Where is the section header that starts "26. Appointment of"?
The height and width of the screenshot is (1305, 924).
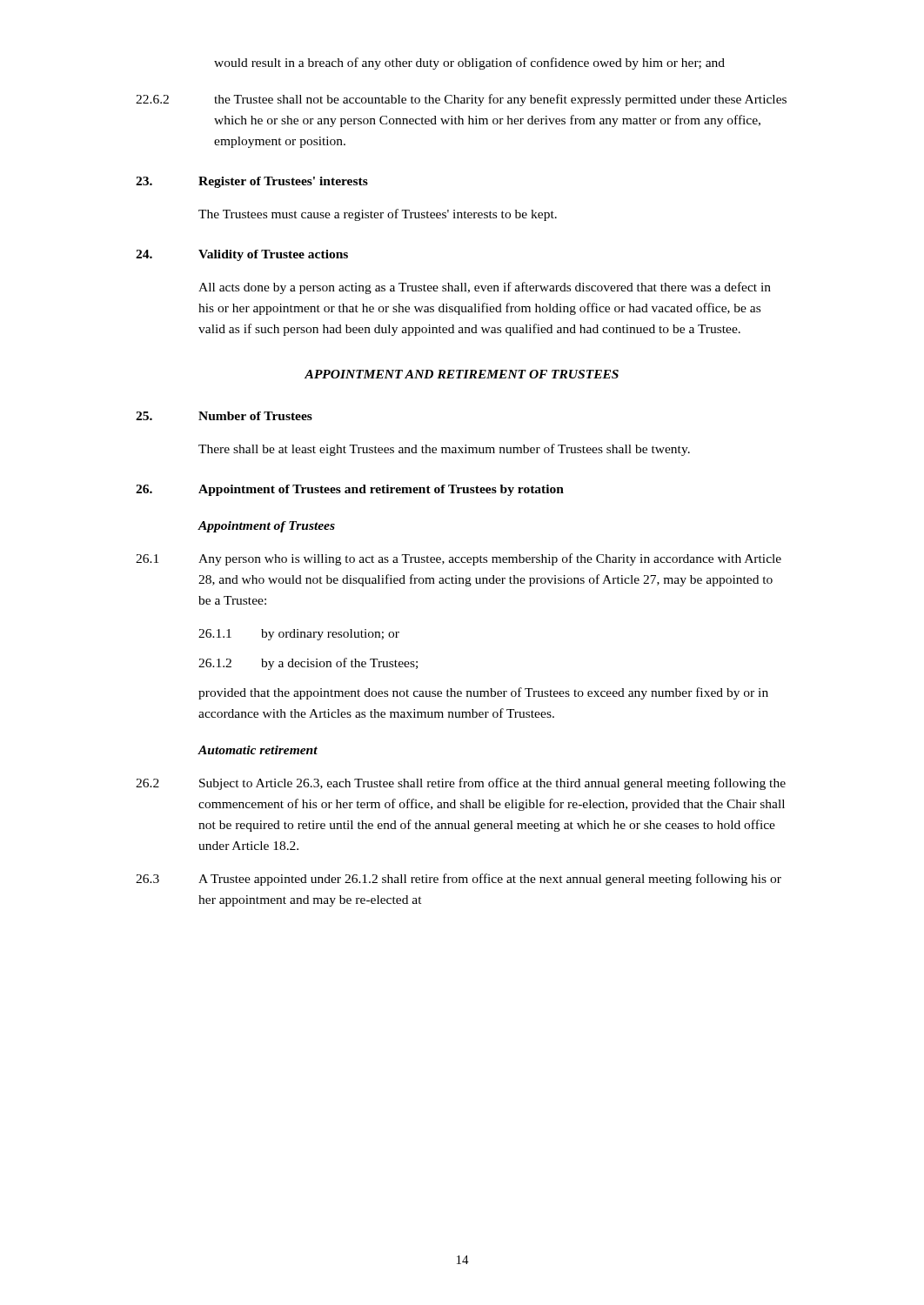coord(462,489)
